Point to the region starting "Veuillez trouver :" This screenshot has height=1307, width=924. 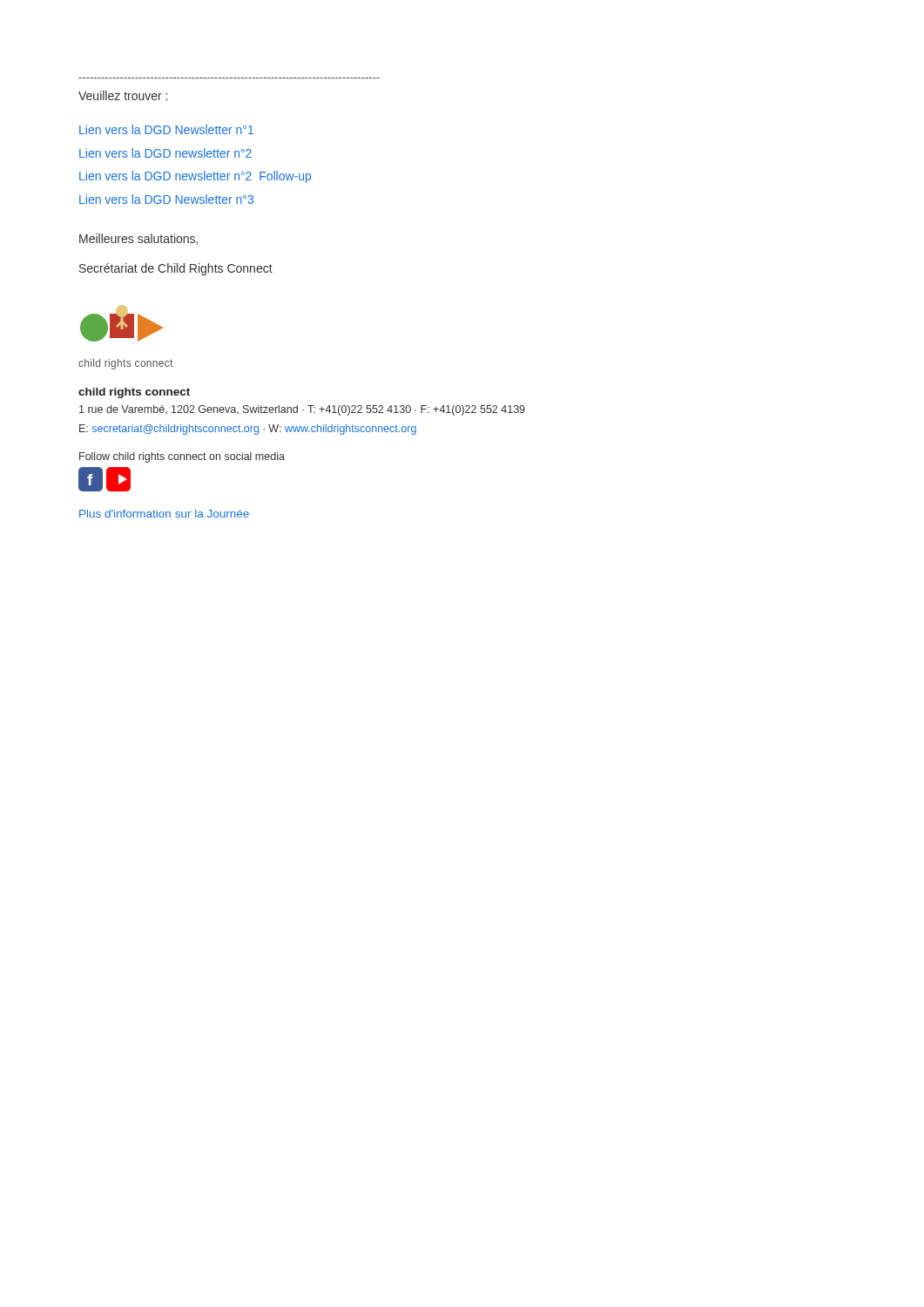123,96
